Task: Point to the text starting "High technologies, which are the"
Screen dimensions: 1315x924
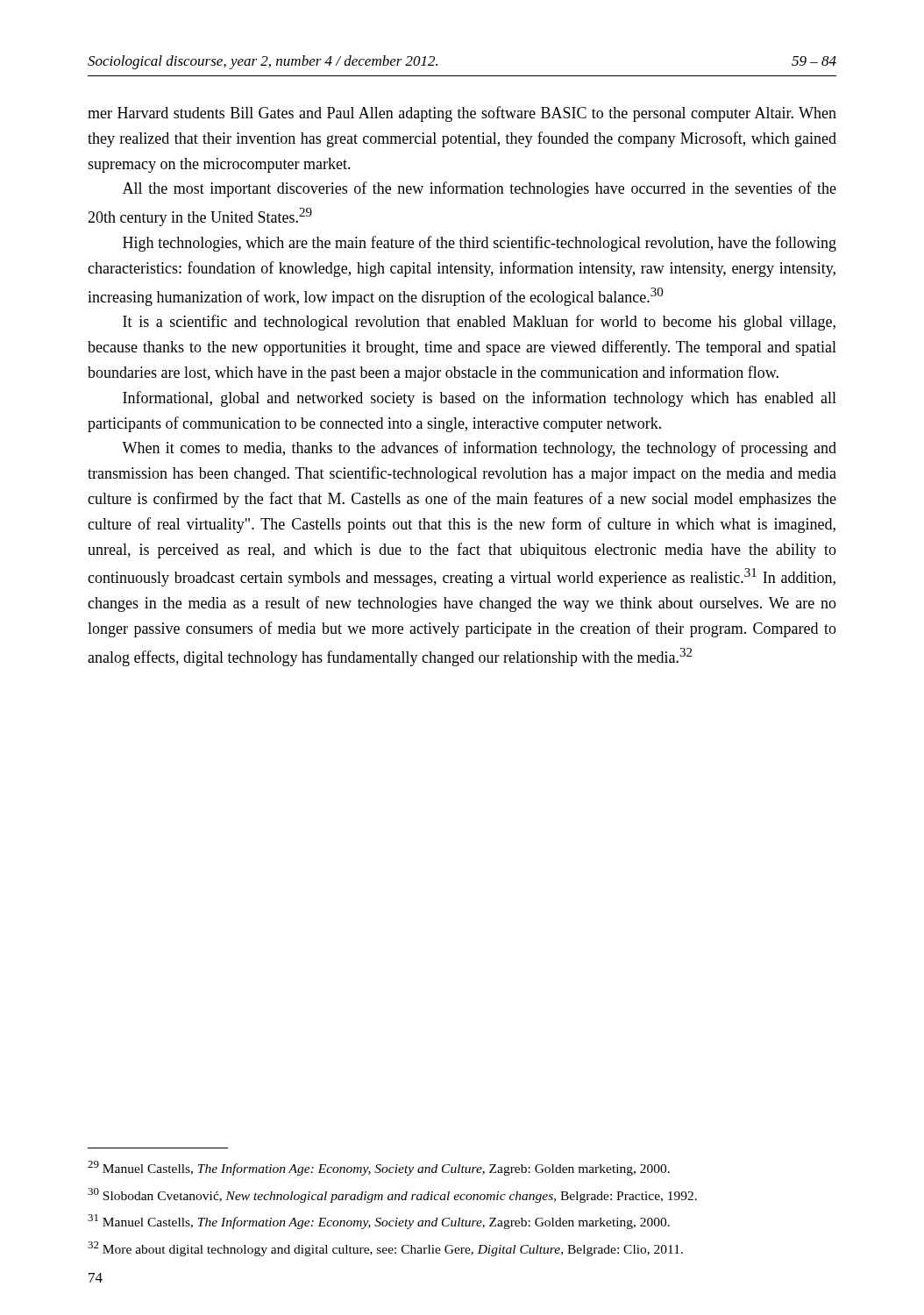Action: tap(462, 270)
